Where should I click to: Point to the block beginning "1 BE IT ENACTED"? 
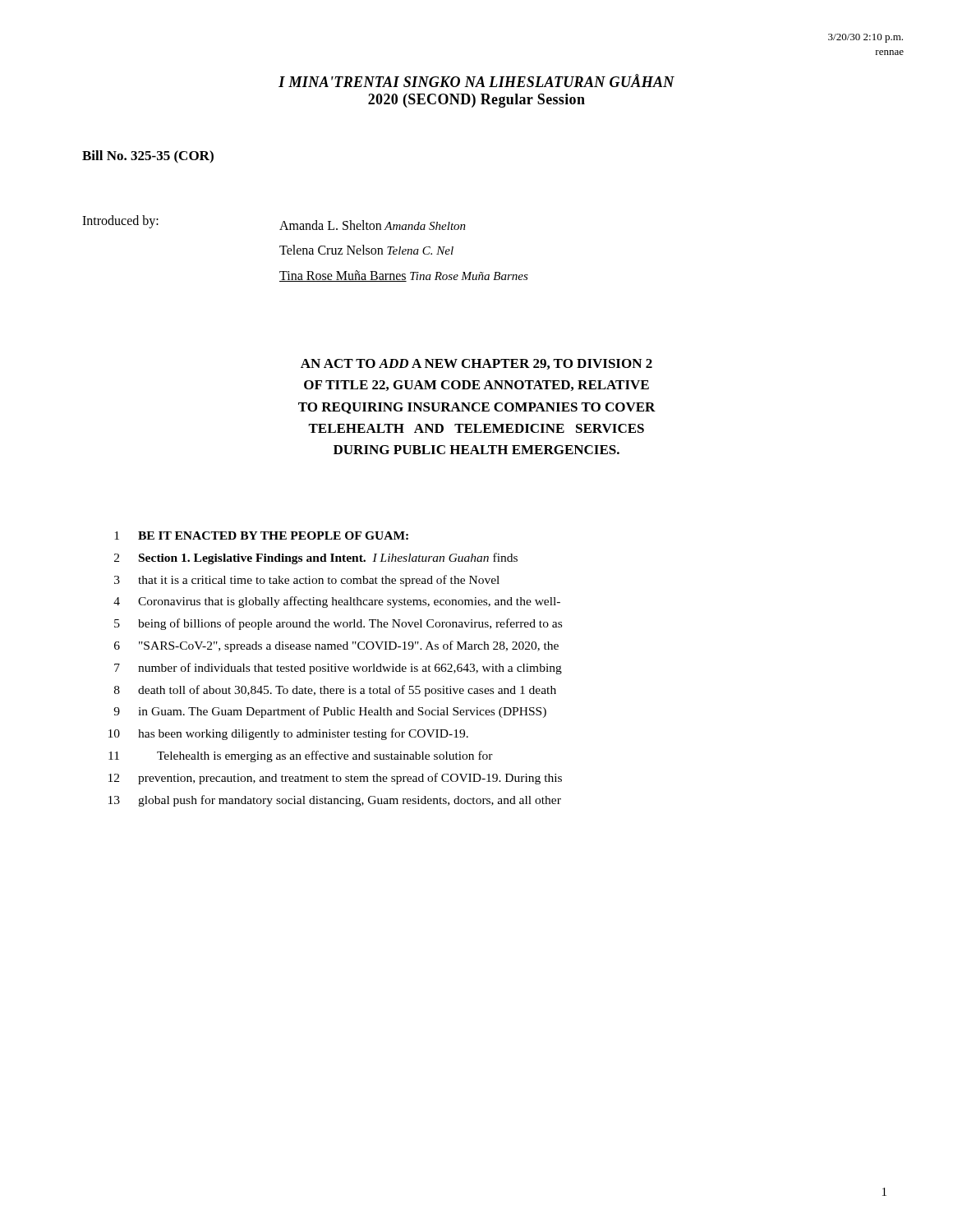pos(485,668)
